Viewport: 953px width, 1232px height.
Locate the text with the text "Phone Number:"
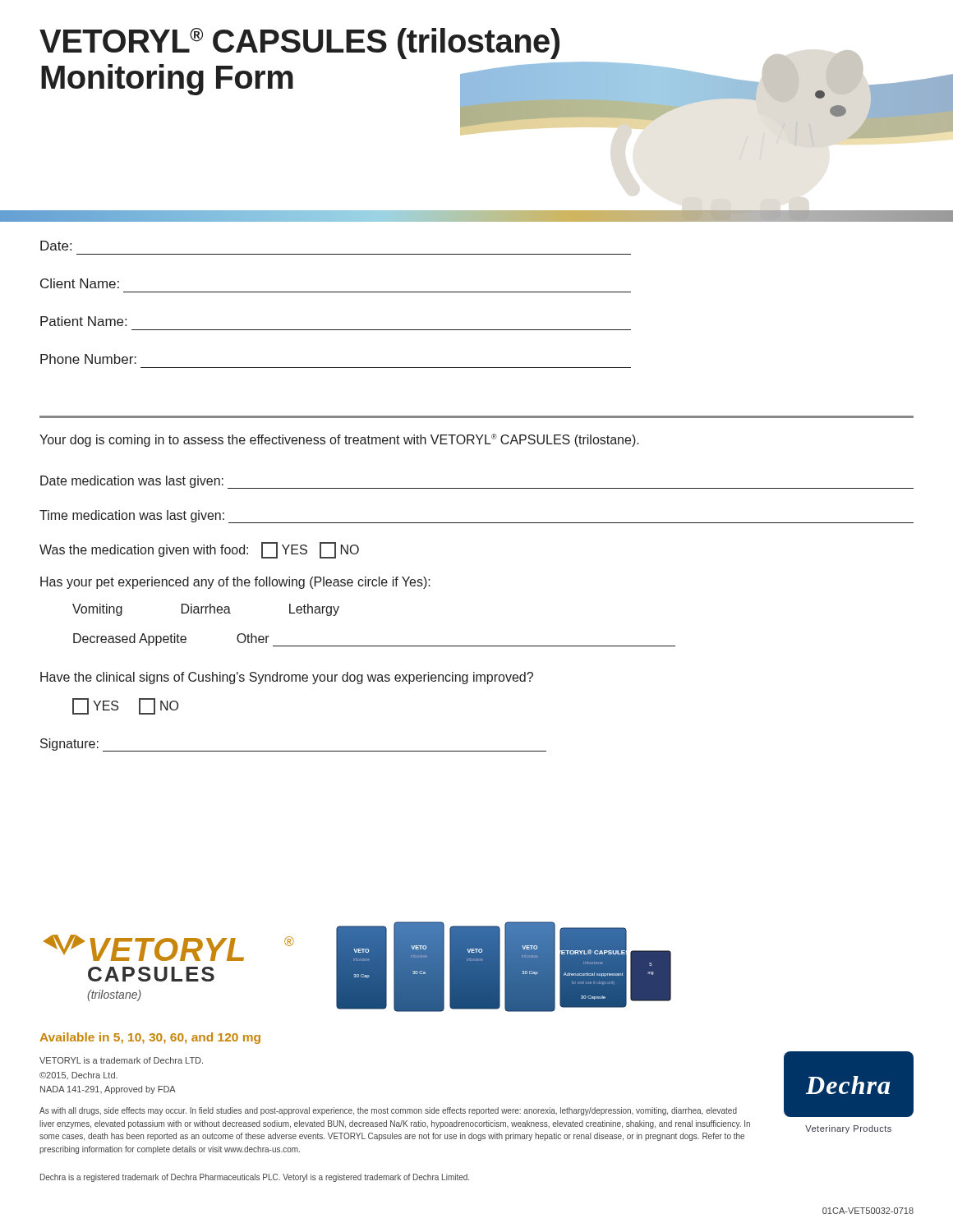click(x=335, y=360)
